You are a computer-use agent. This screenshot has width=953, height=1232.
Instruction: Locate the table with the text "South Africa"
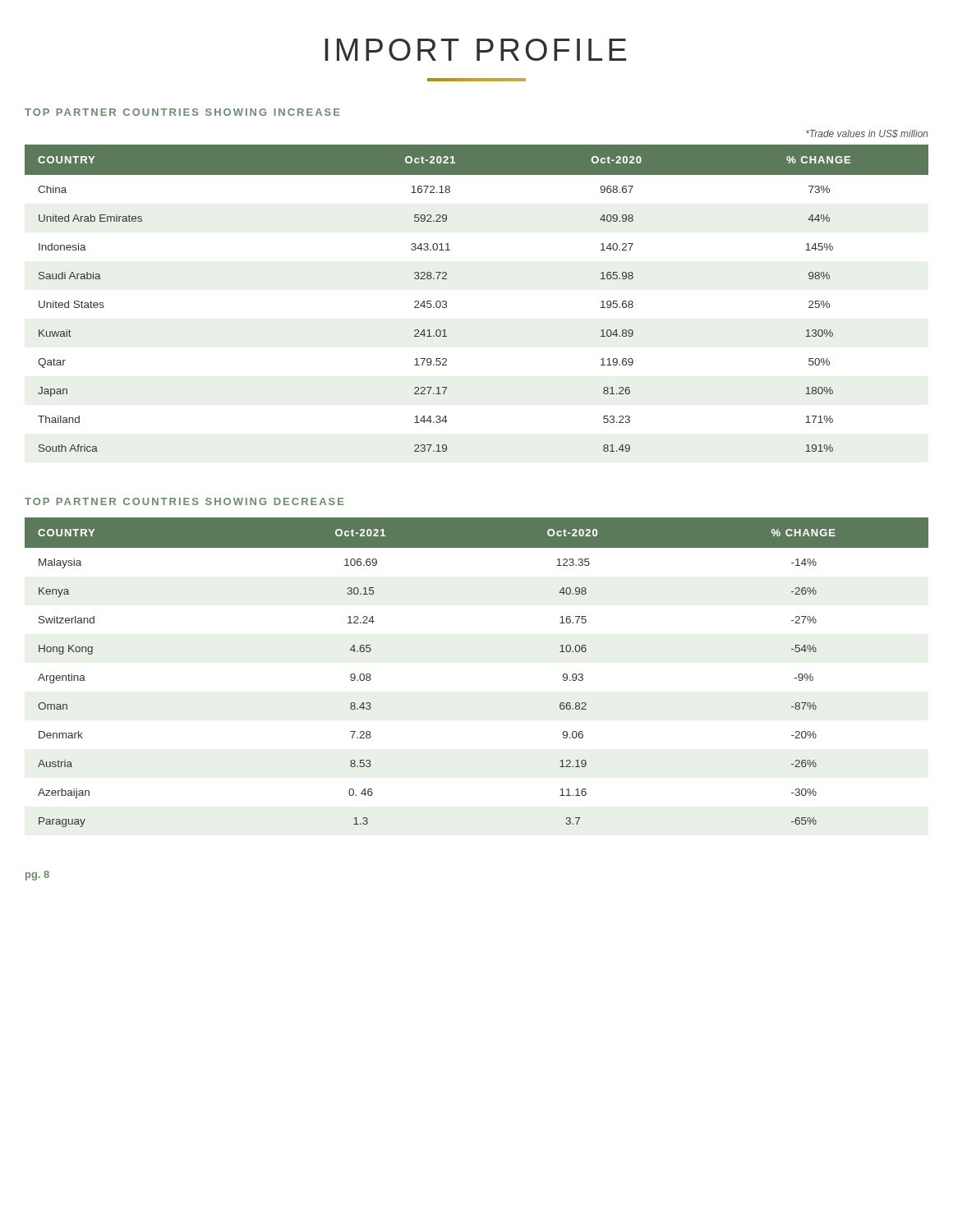click(476, 303)
